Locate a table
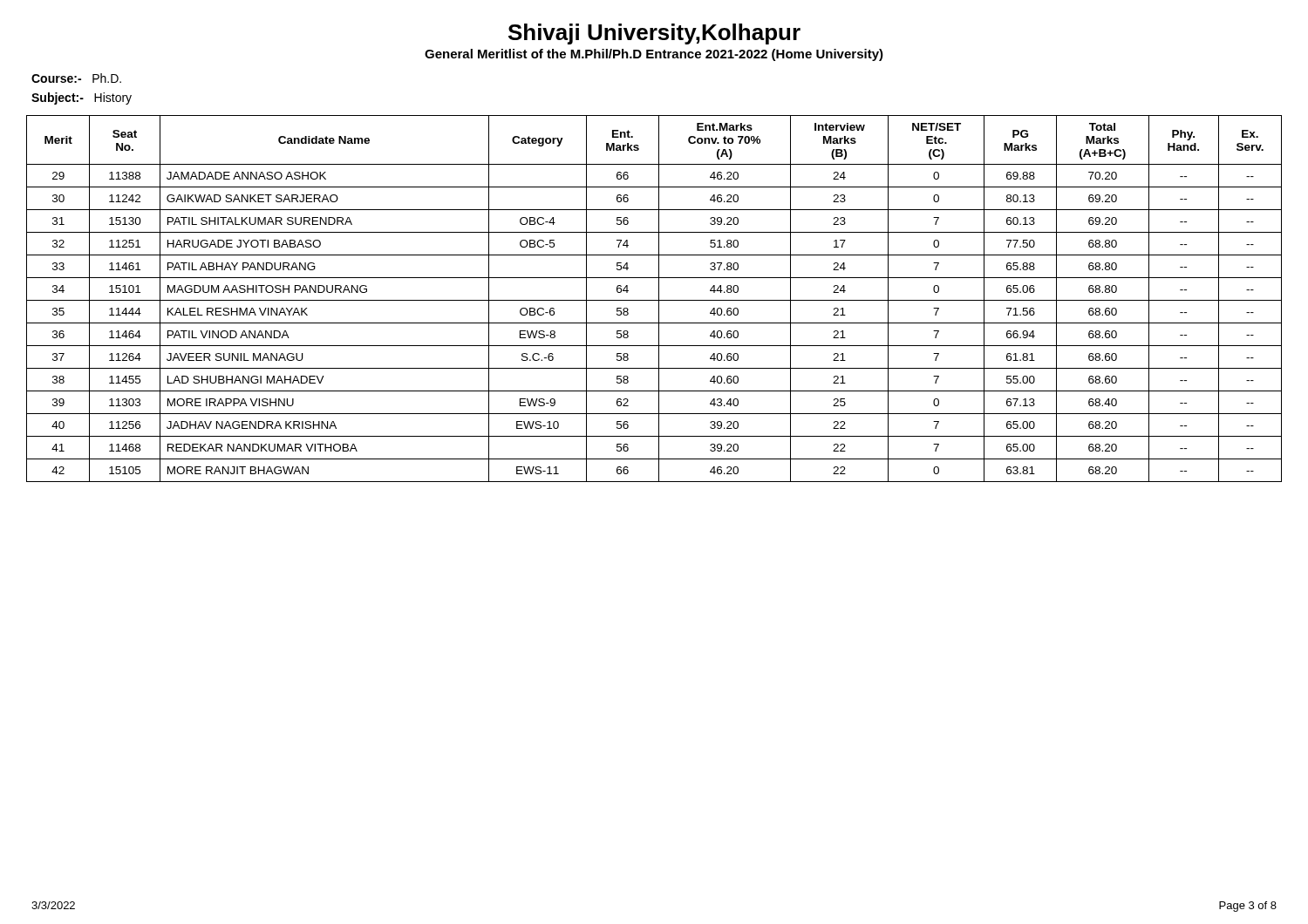1308x924 pixels. [x=654, y=299]
